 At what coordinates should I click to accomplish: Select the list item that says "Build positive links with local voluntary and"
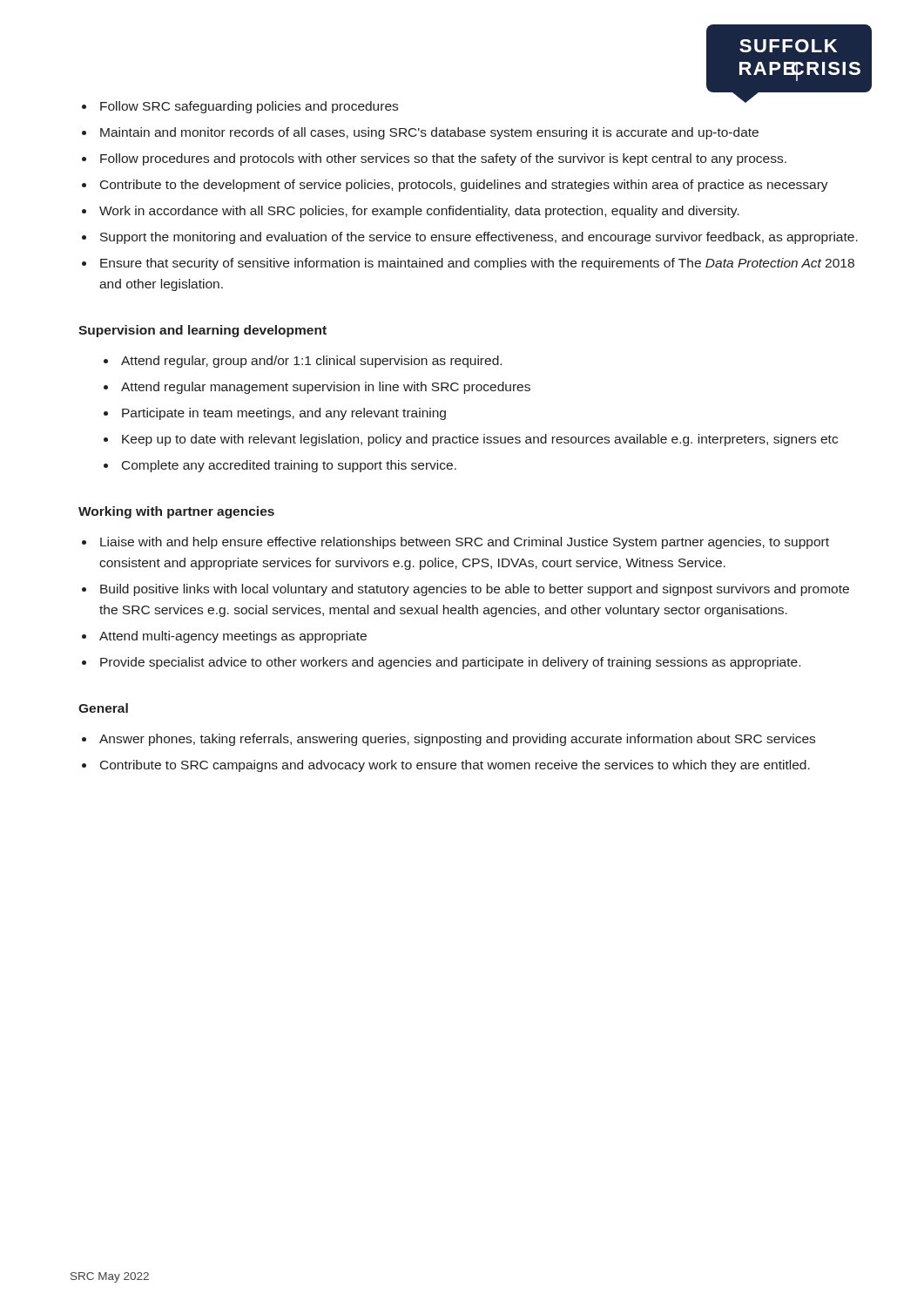point(474,599)
